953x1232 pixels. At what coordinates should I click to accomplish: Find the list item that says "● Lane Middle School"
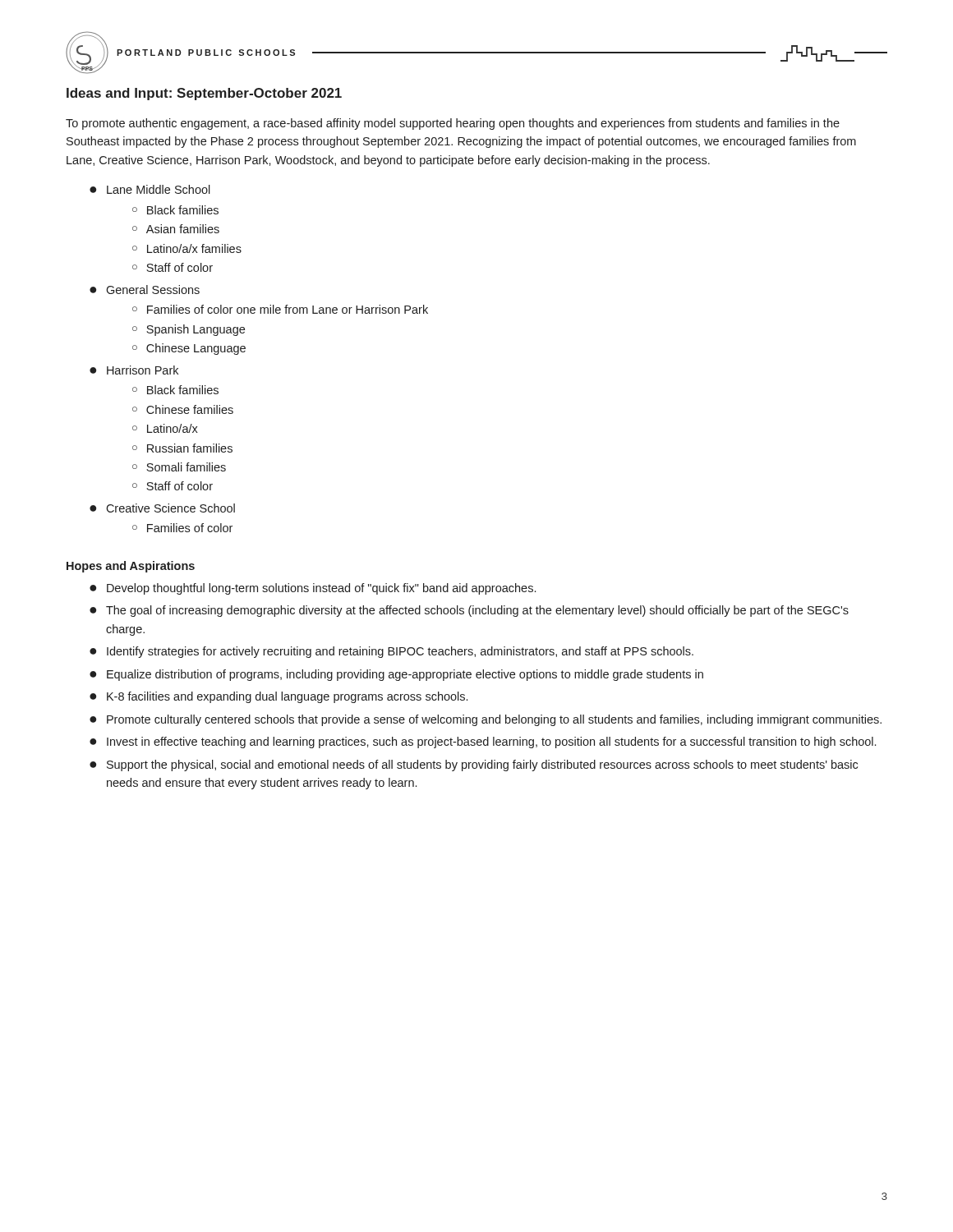(150, 190)
